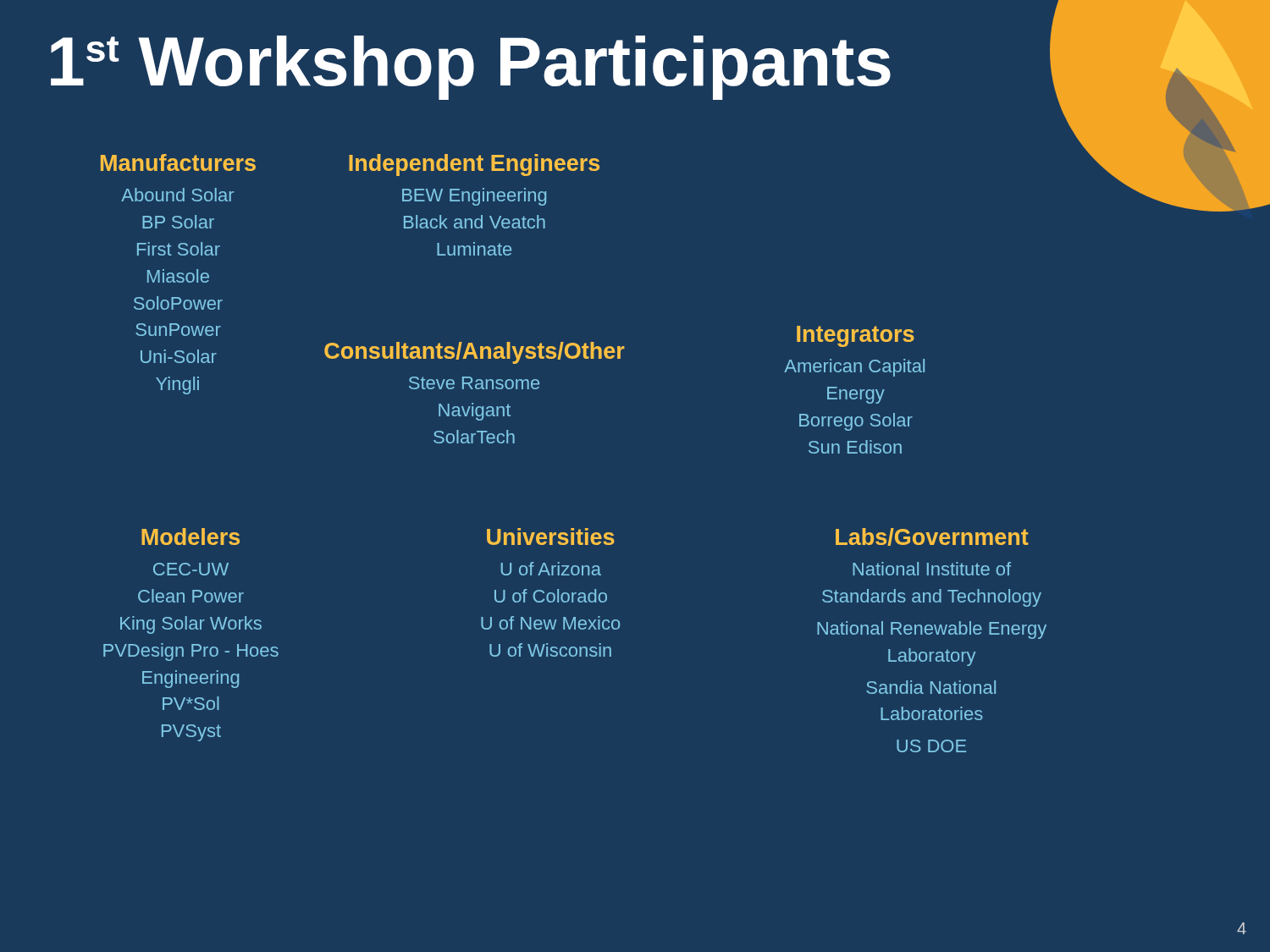This screenshot has height=952, width=1270.
Task: Locate the list item containing "Clean Power"
Action: 190,596
